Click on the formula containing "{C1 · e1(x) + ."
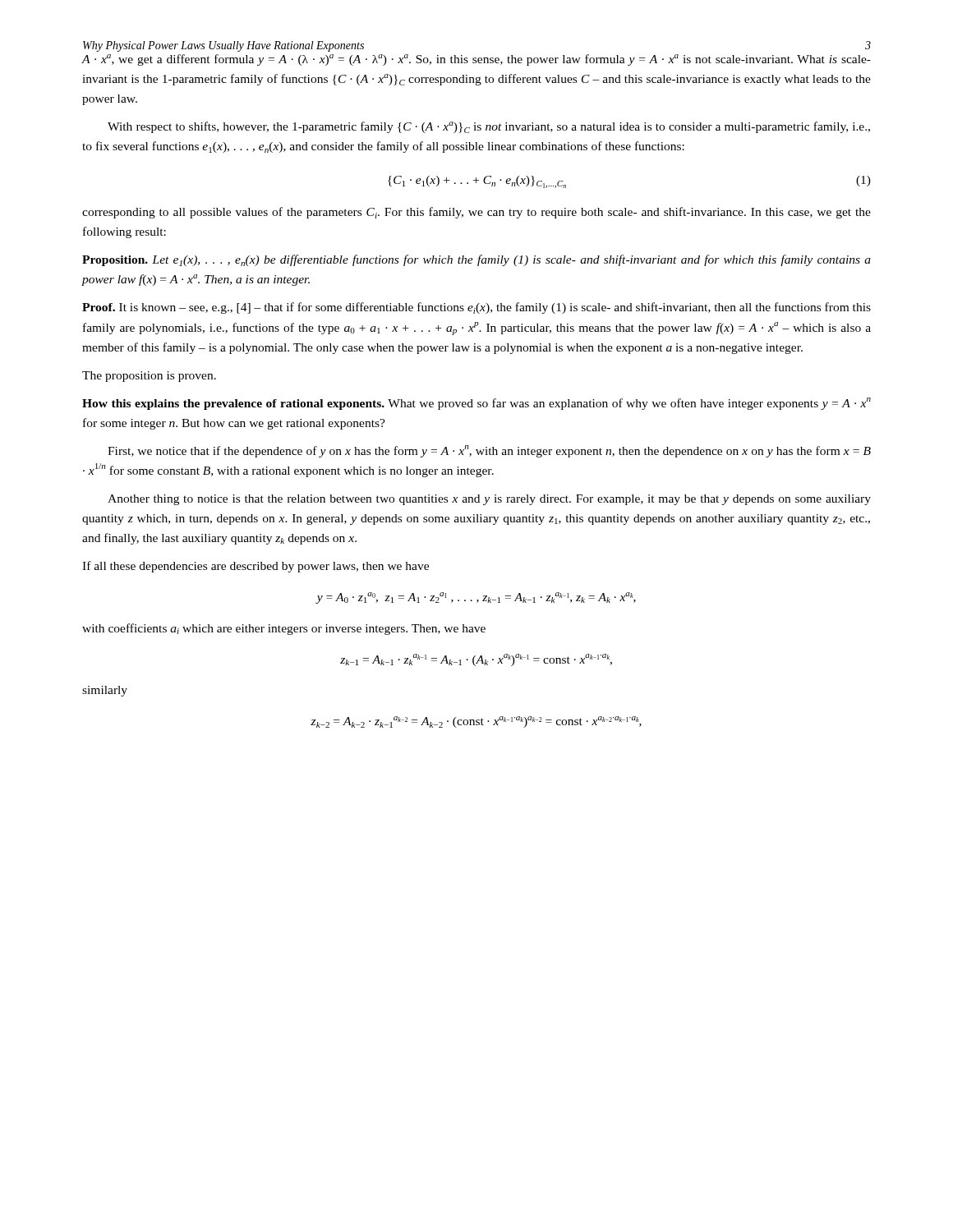Image resolution: width=953 pixels, height=1232 pixels. 419,181
